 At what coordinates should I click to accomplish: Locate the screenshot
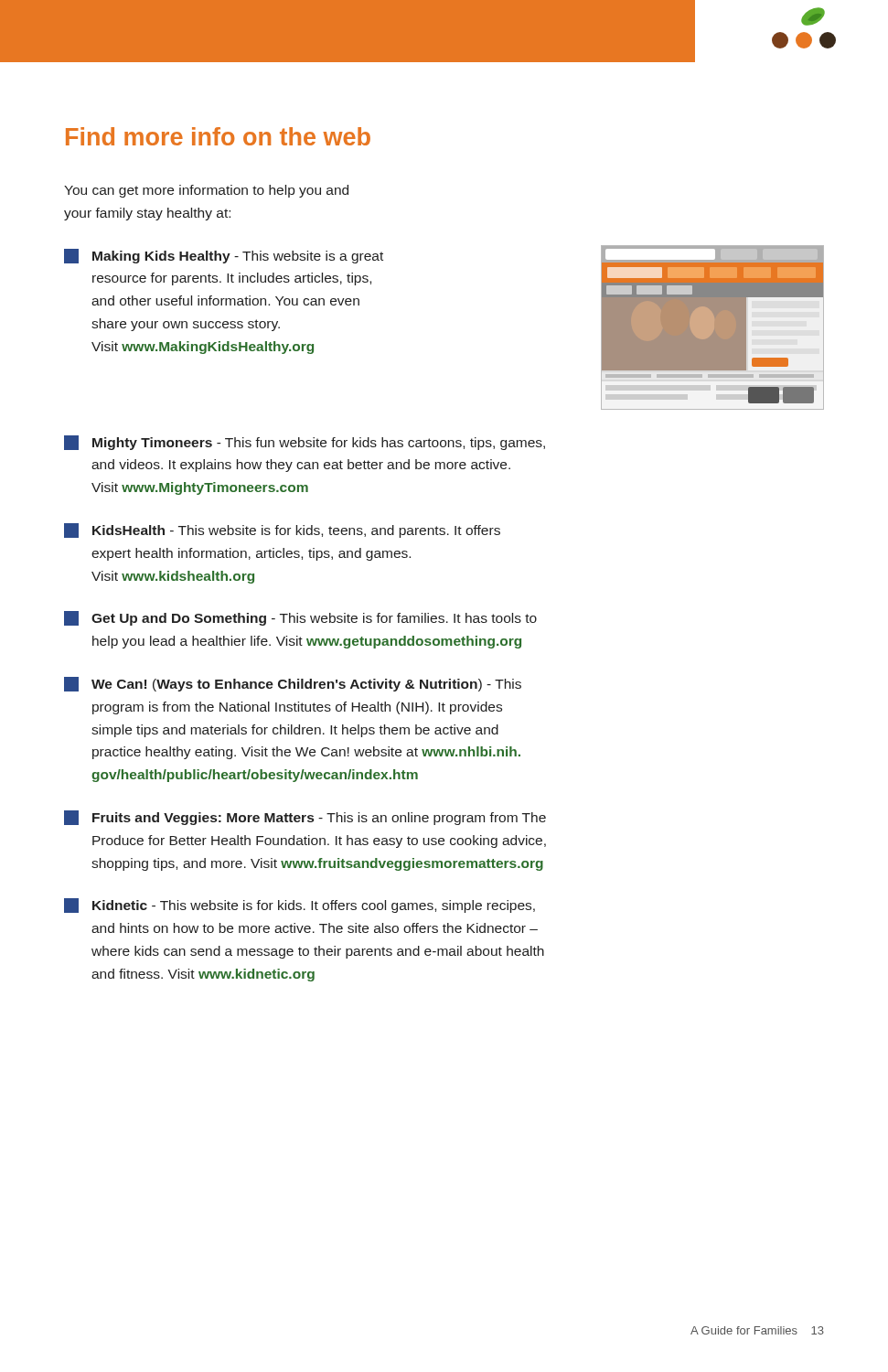coord(712,327)
